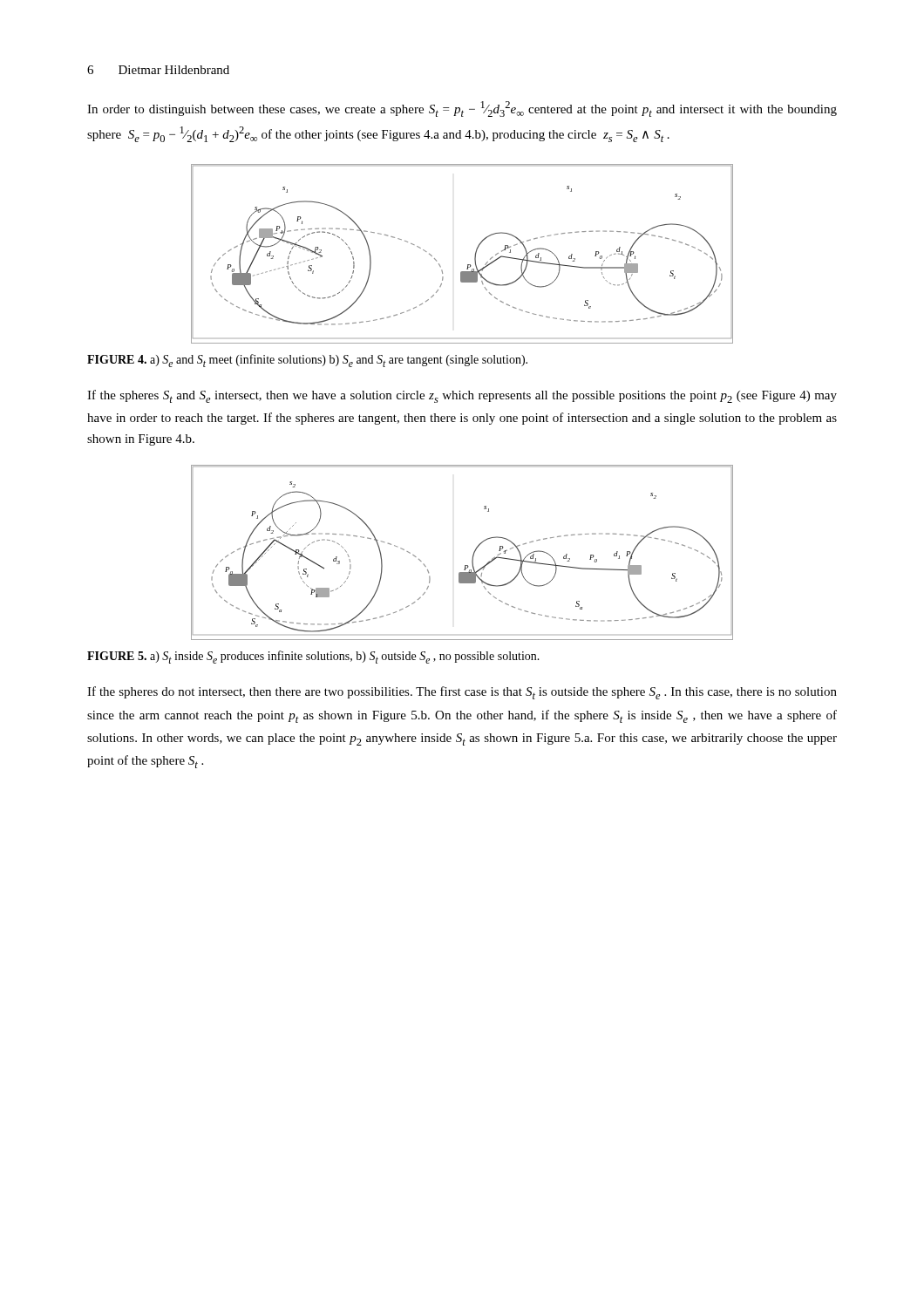Click the caption that begins "FIGURE 5. a) St"
Image resolution: width=924 pixels, height=1308 pixels.
click(x=314, y=658)
